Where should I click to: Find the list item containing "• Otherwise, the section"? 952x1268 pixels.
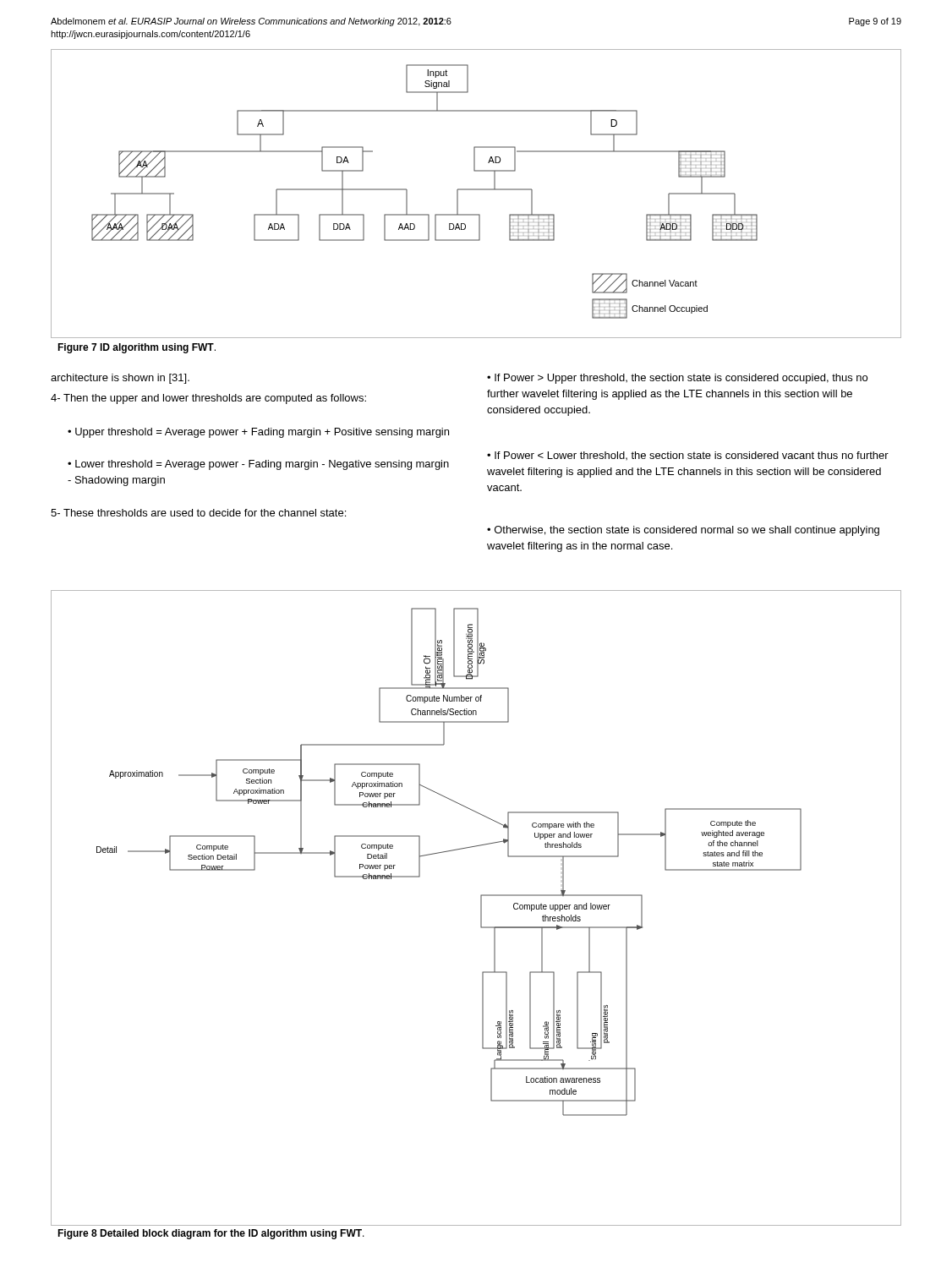(683, 538)
